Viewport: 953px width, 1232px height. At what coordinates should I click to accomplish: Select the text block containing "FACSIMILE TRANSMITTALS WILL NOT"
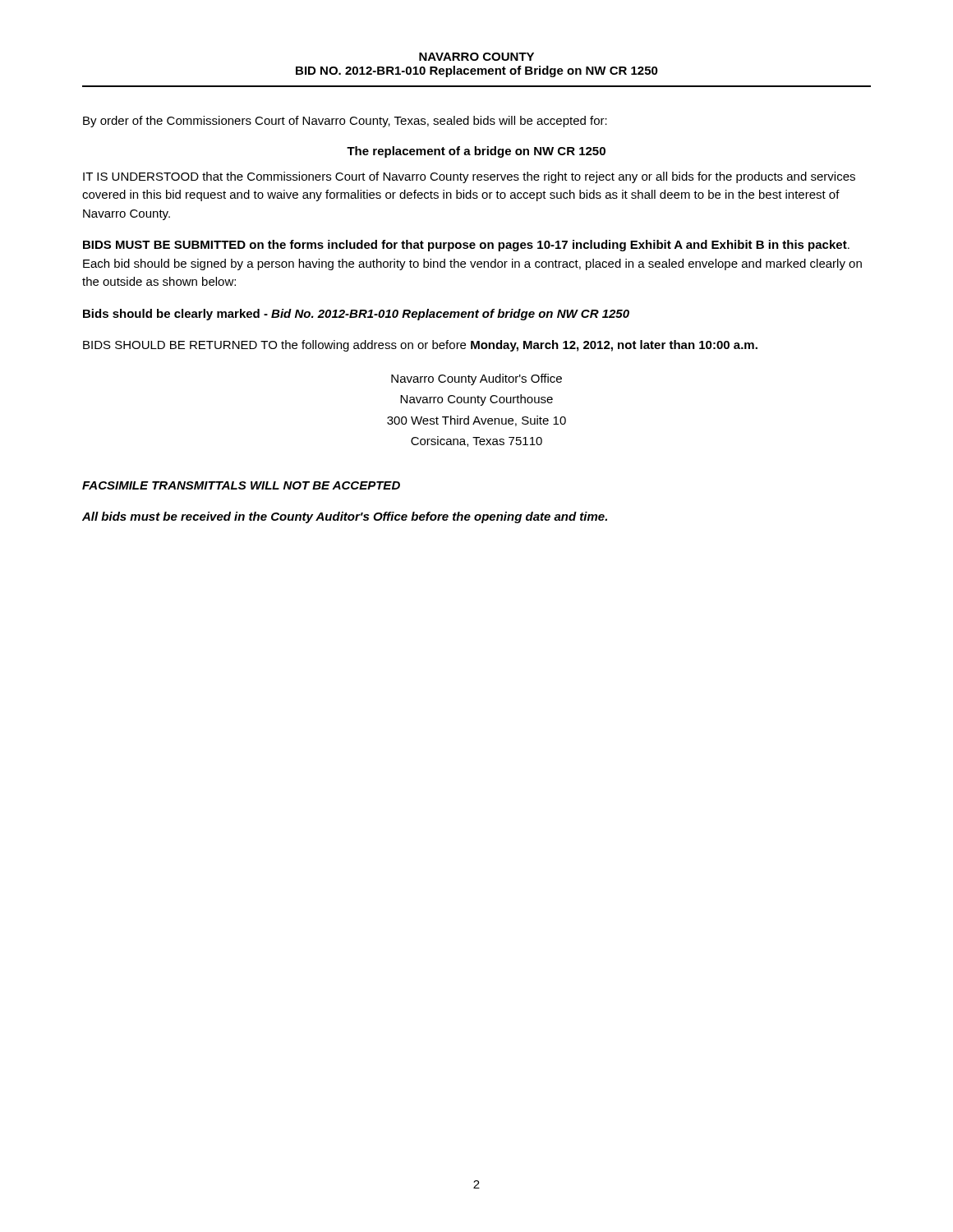241,485
